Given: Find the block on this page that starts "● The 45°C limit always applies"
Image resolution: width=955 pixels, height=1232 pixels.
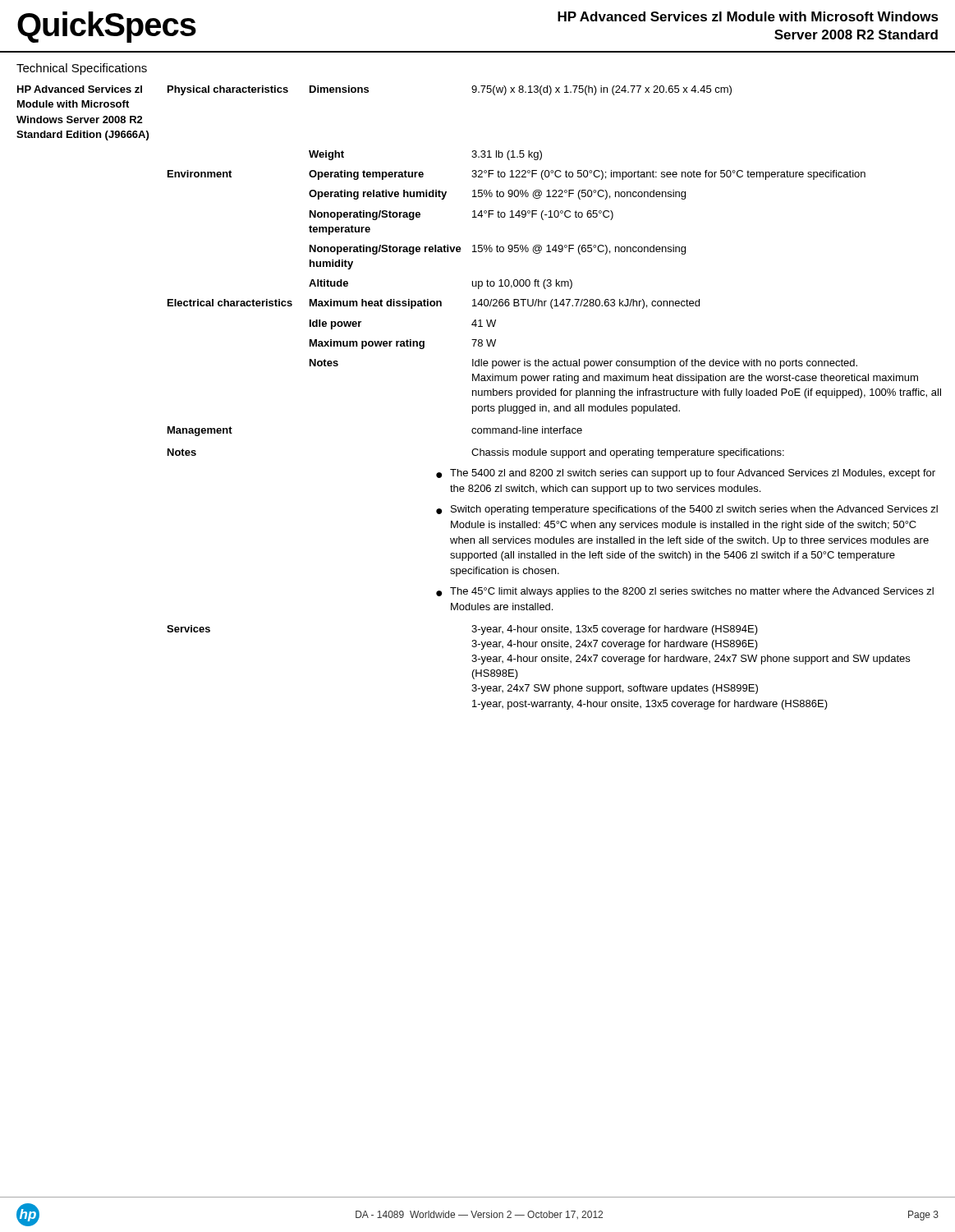Looking at the screenshot, I should 687,599.
